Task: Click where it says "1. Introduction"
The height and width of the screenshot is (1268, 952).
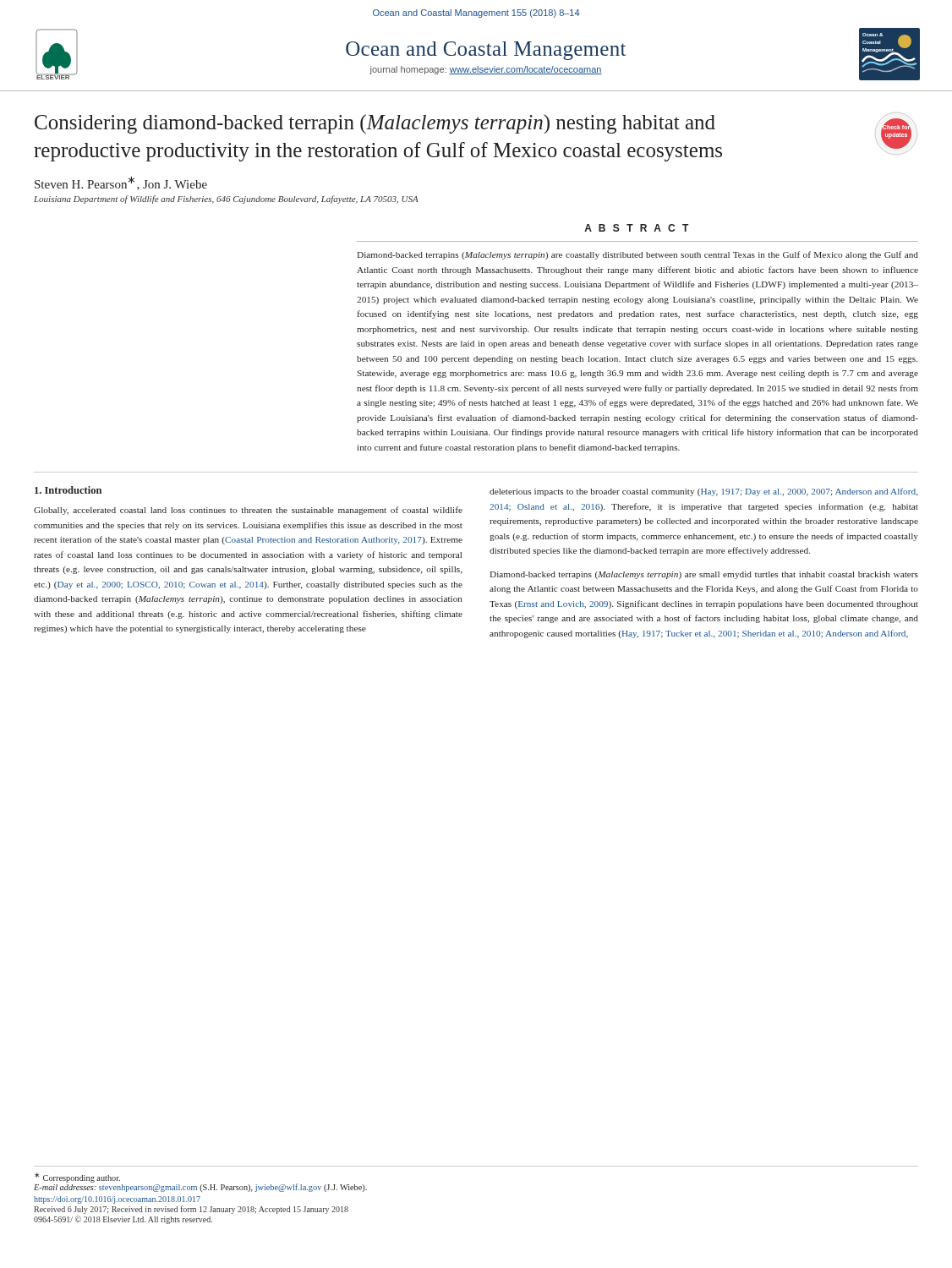Action: click(68, 490)
